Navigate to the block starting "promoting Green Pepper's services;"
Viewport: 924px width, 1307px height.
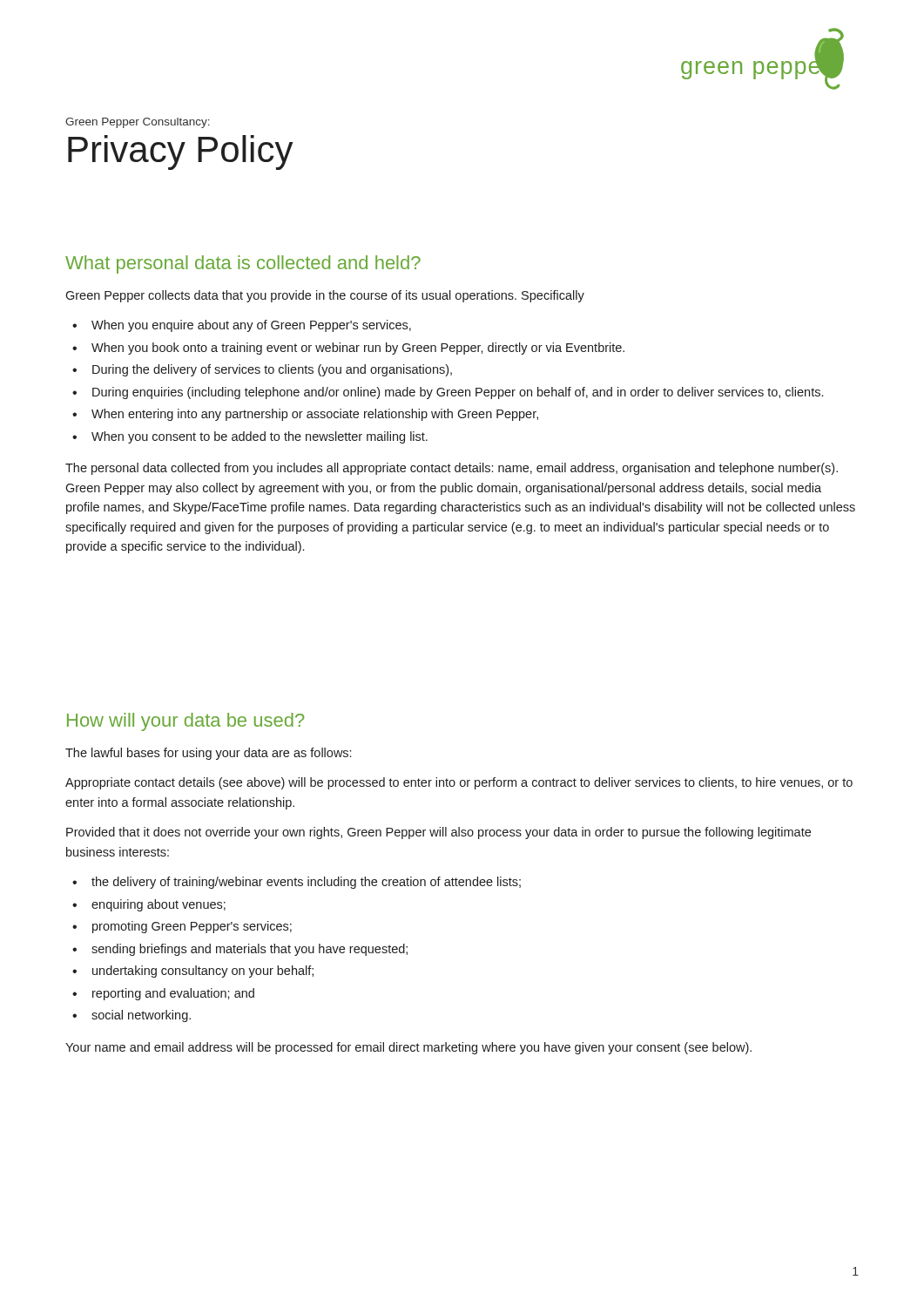192,926
